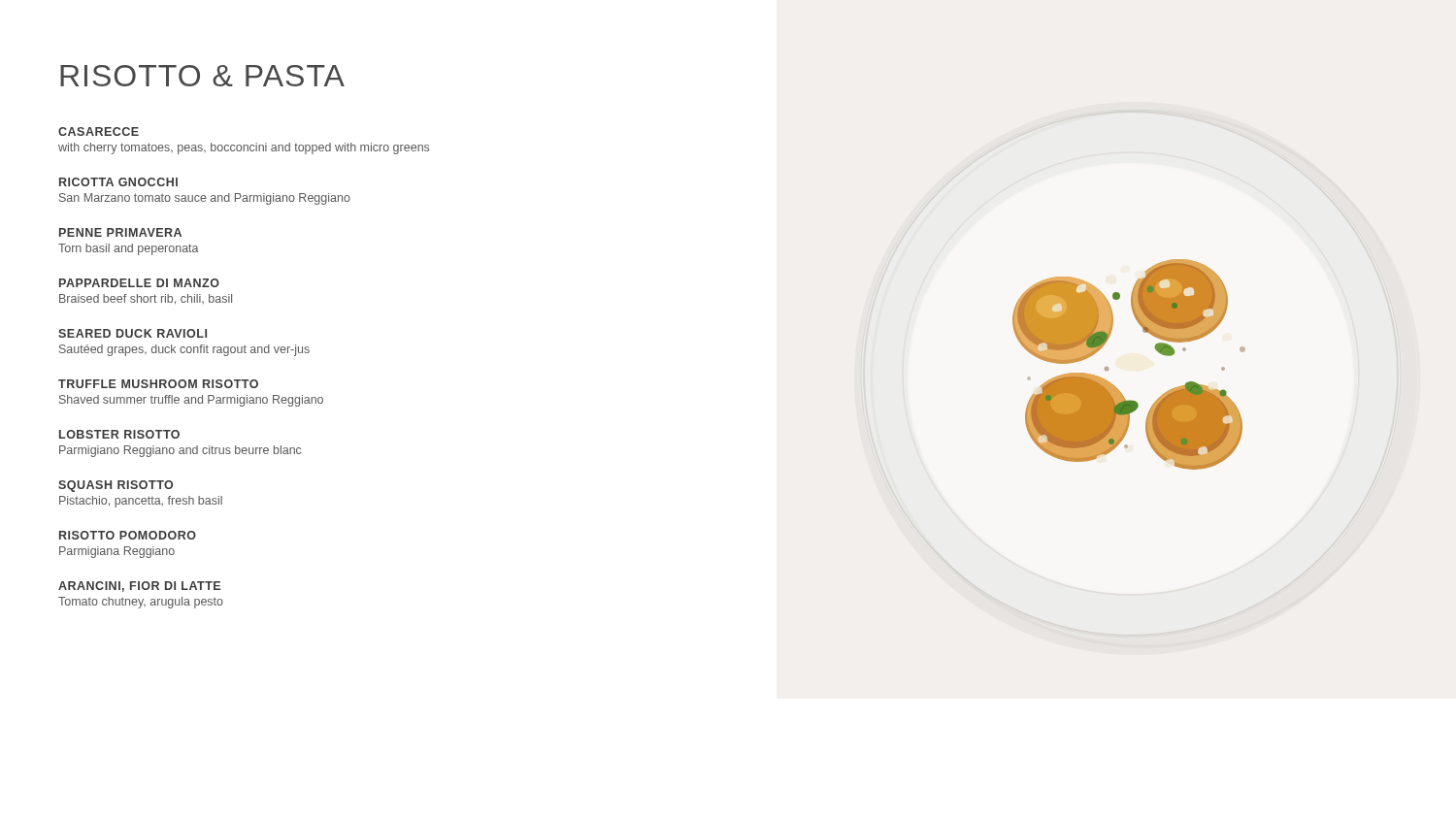This screenshot has height=819, width=1456.
Task: Click on the photo
Action: pyautogui.click(x=1116, y=349)
